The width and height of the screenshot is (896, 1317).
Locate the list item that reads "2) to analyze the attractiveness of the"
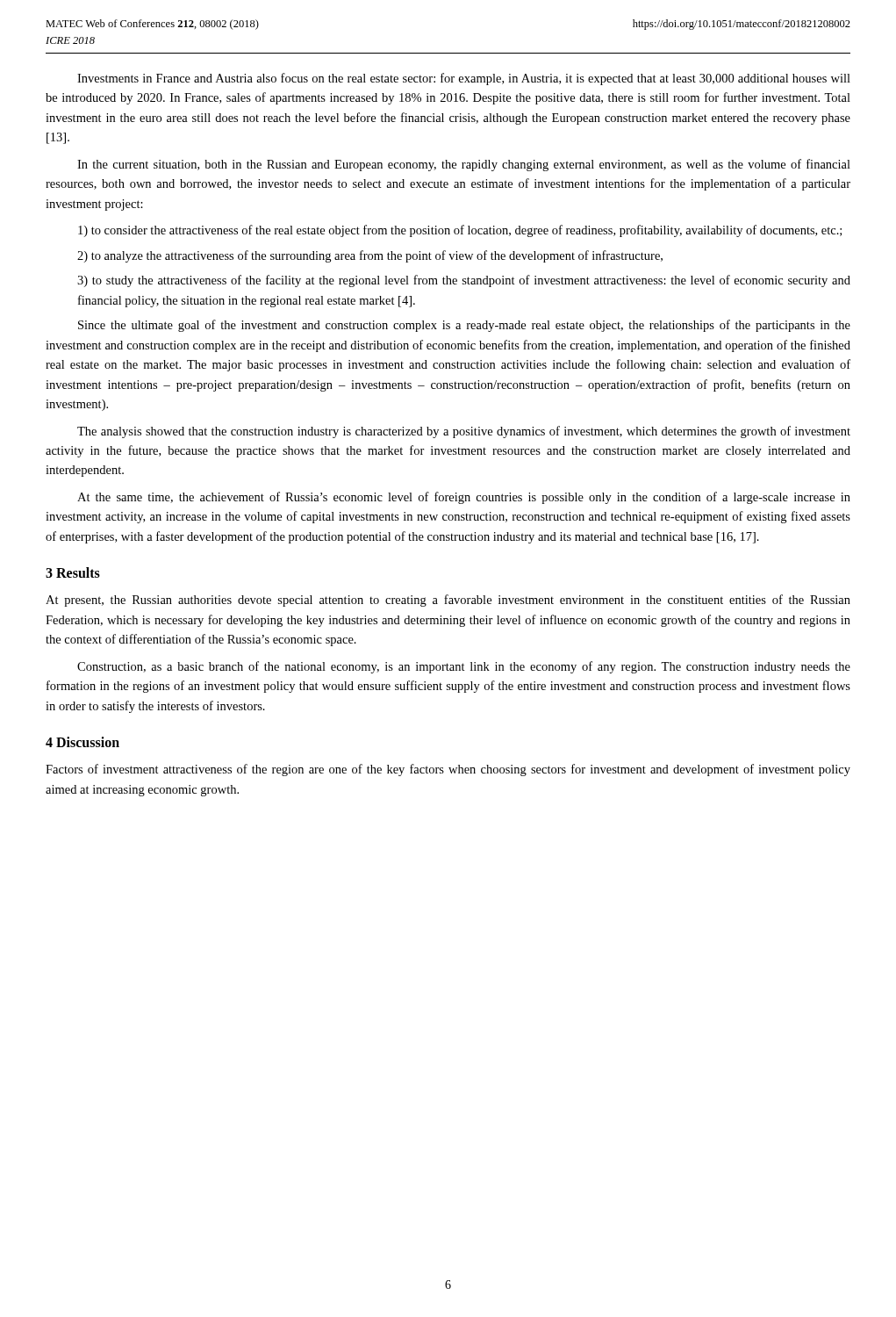pos(370,255)
